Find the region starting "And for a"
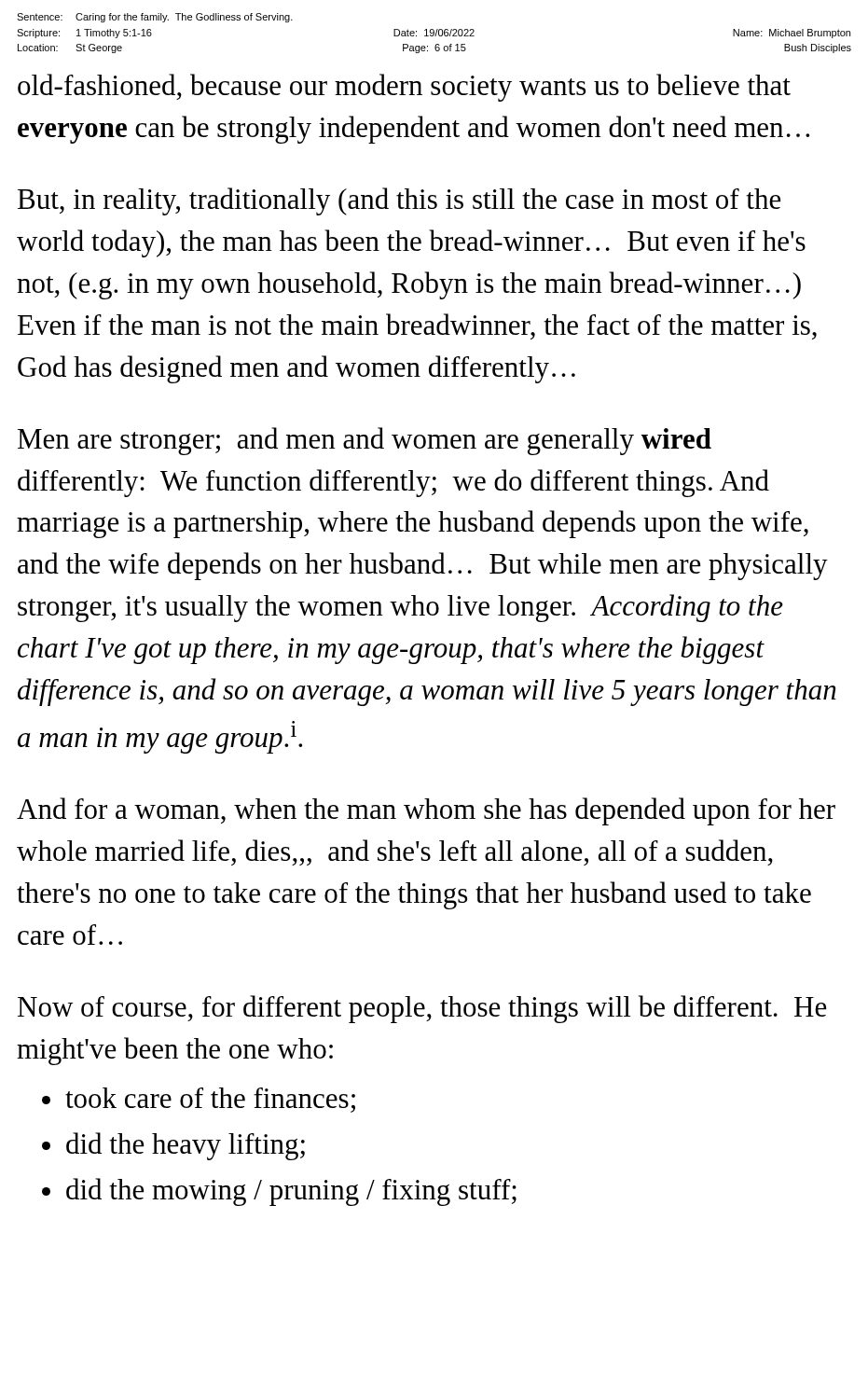Viewport: 868px width, 1399px height. (426, 872)
